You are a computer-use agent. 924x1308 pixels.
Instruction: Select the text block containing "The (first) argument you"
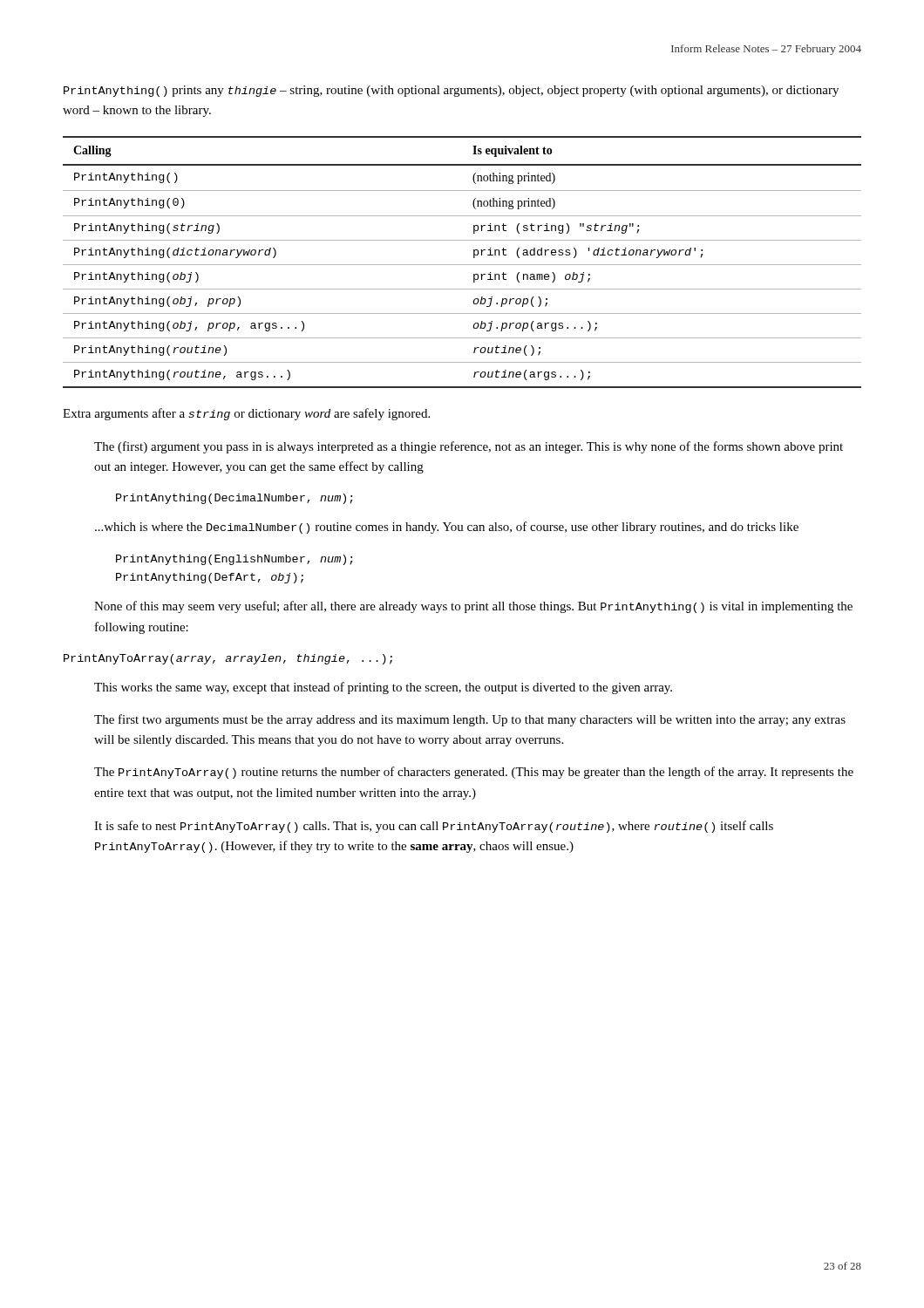tap(469, 456)
